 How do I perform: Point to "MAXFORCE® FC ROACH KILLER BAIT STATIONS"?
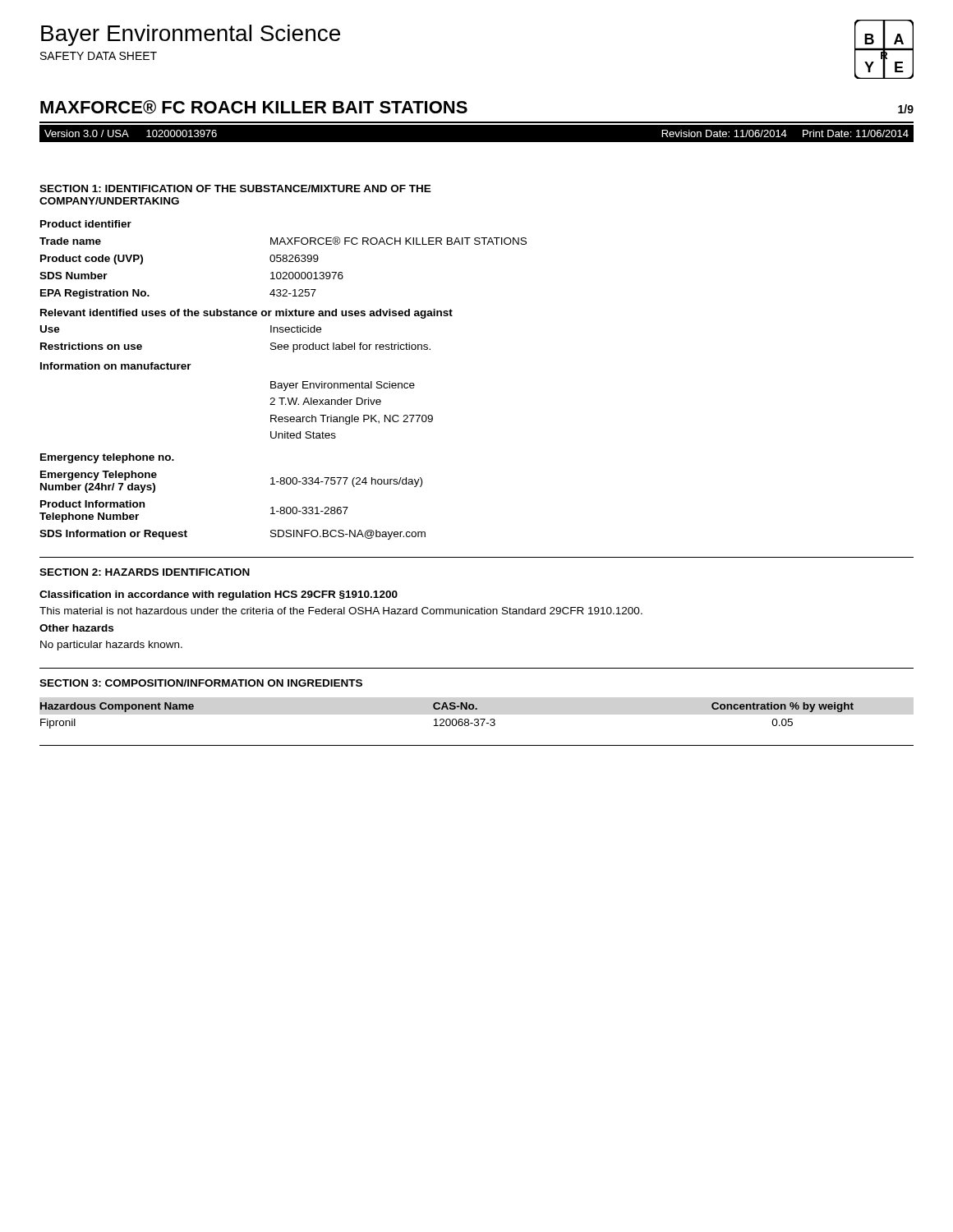tap(254, 107)
